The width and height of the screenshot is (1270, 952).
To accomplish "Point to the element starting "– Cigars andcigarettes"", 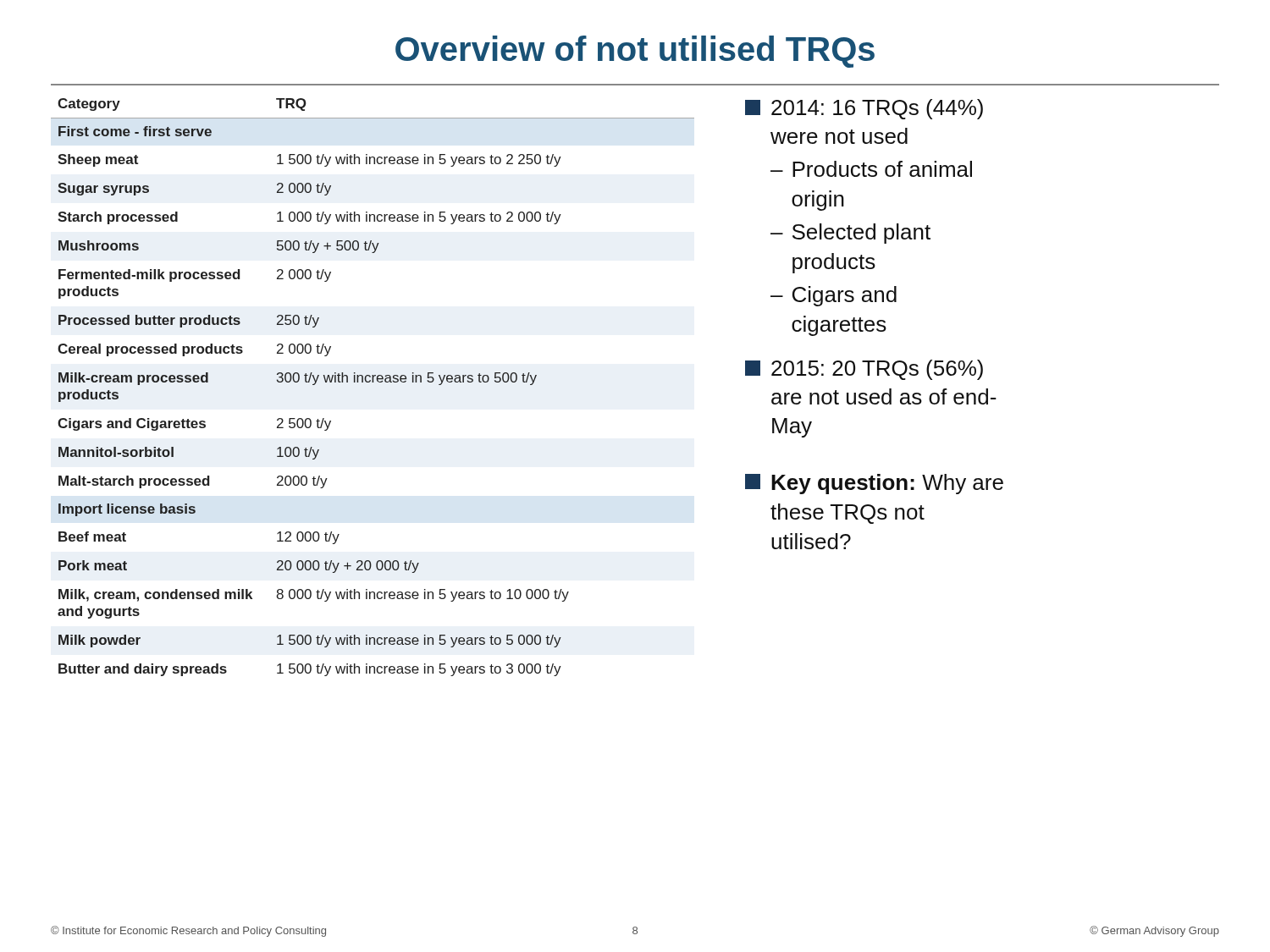I will [x=834, y=310].
